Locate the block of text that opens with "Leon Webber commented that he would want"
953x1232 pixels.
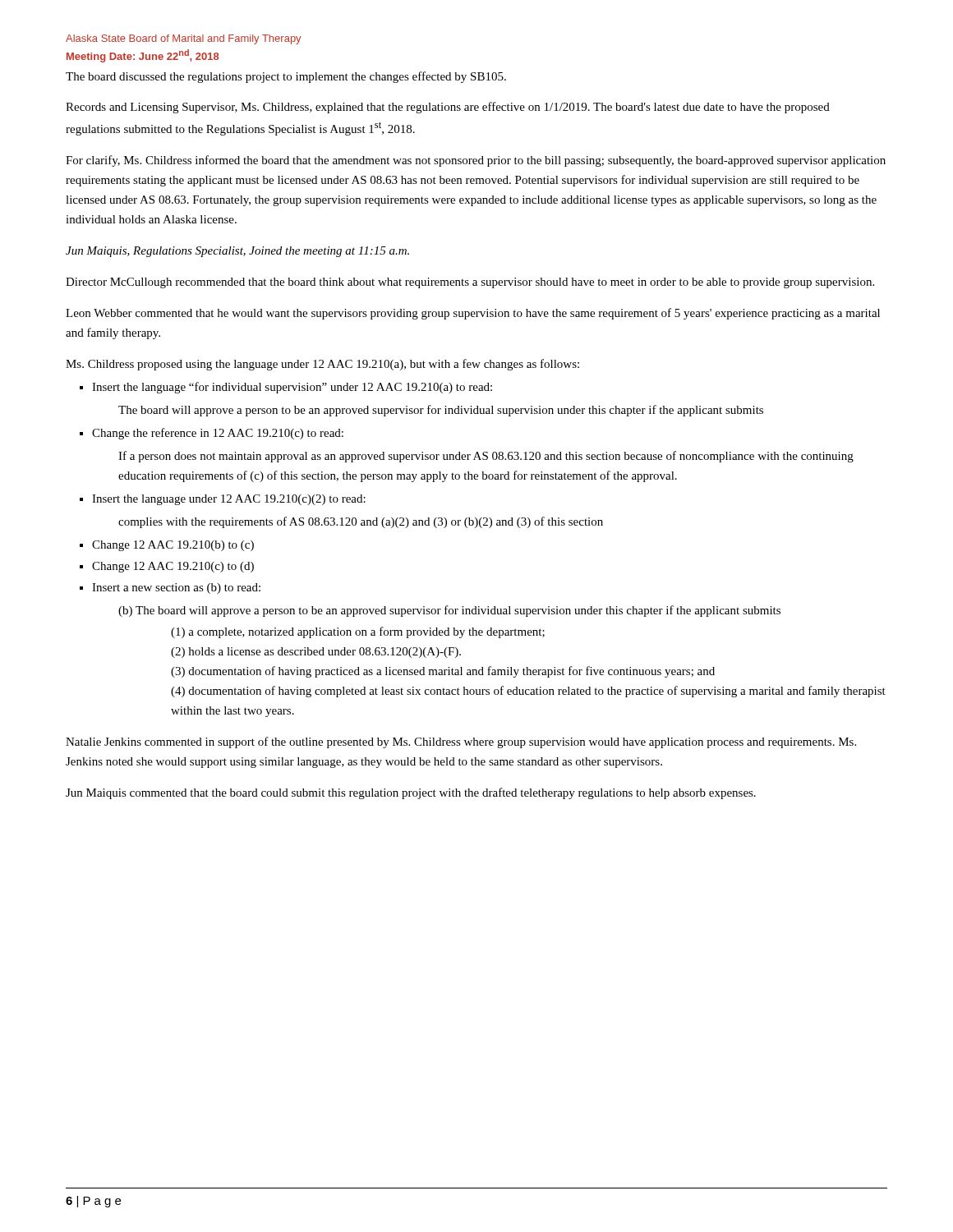pyautogui.click(x=473, y=323)
